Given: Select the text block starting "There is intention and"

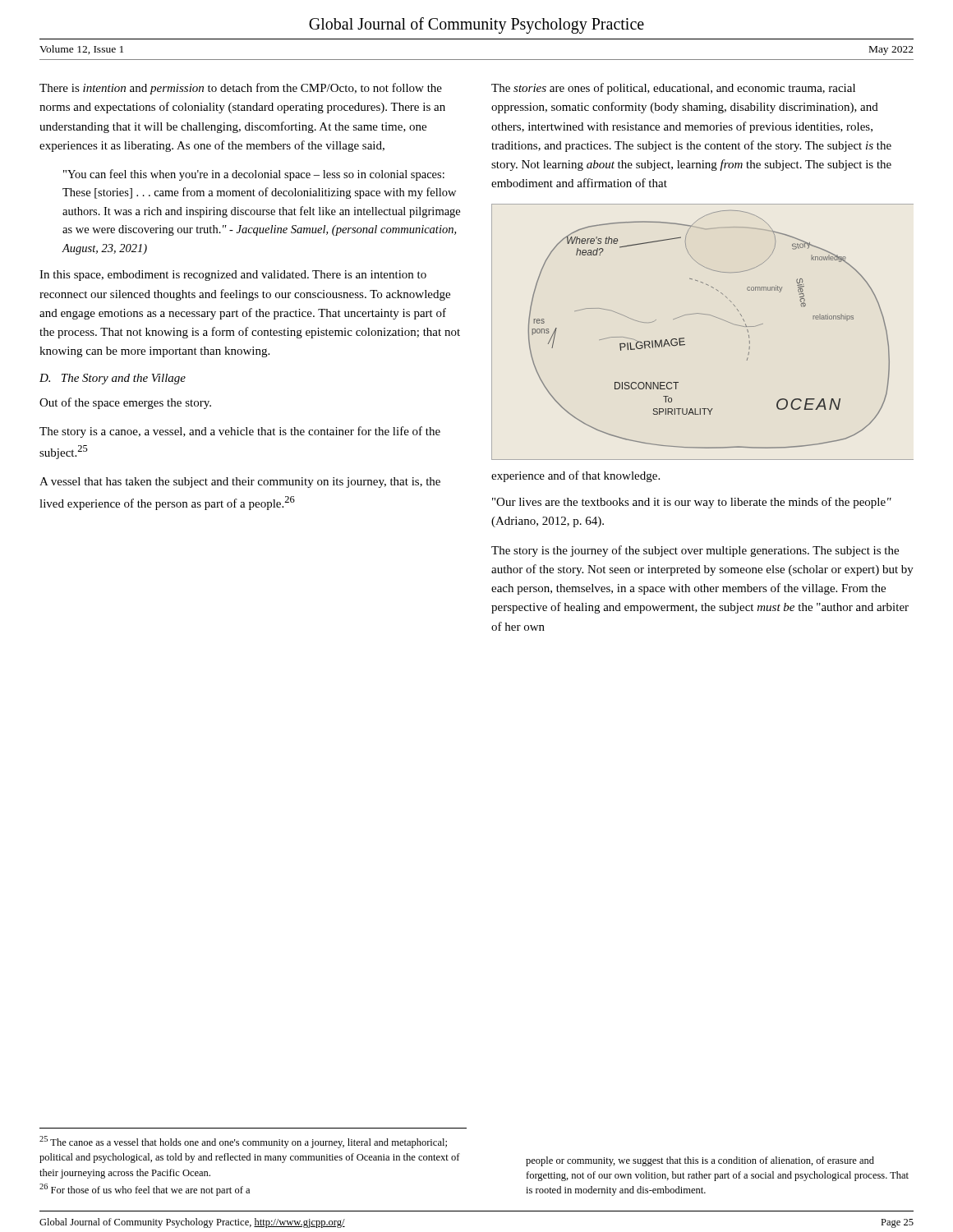Looking at the screenshot, I should pos(242,117).
